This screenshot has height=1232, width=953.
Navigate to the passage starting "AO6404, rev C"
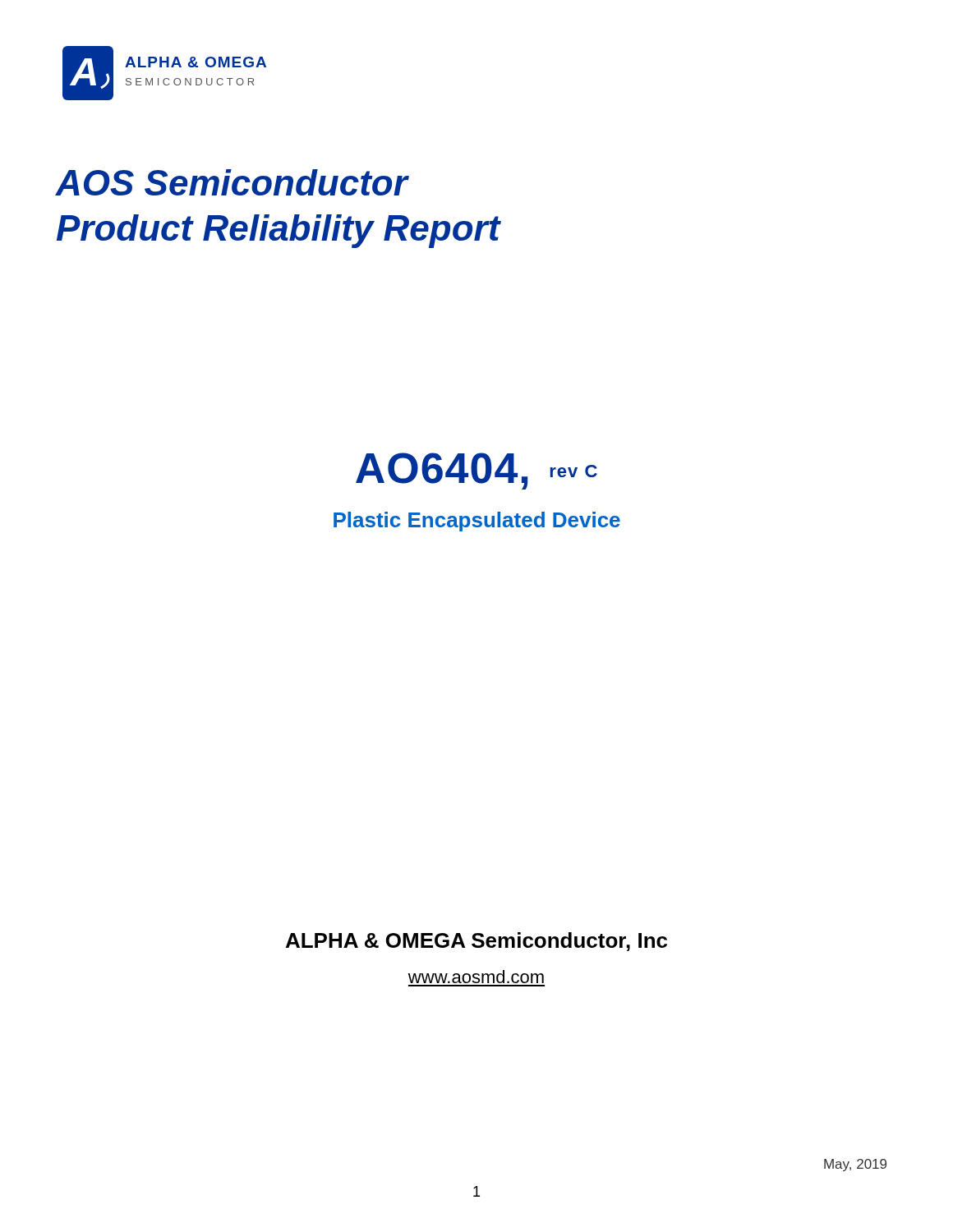476,468
